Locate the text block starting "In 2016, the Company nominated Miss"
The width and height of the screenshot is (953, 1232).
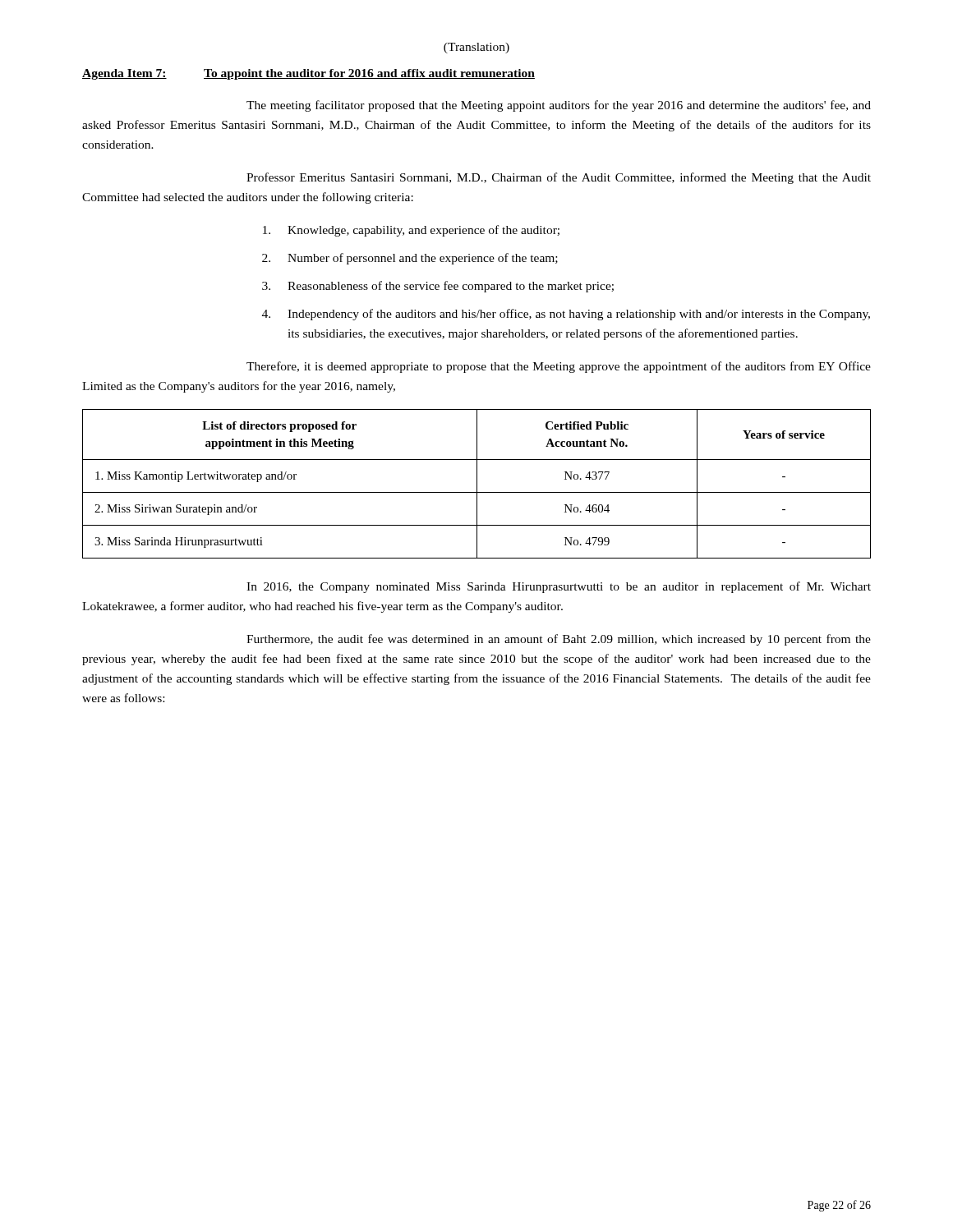[476, 596]
